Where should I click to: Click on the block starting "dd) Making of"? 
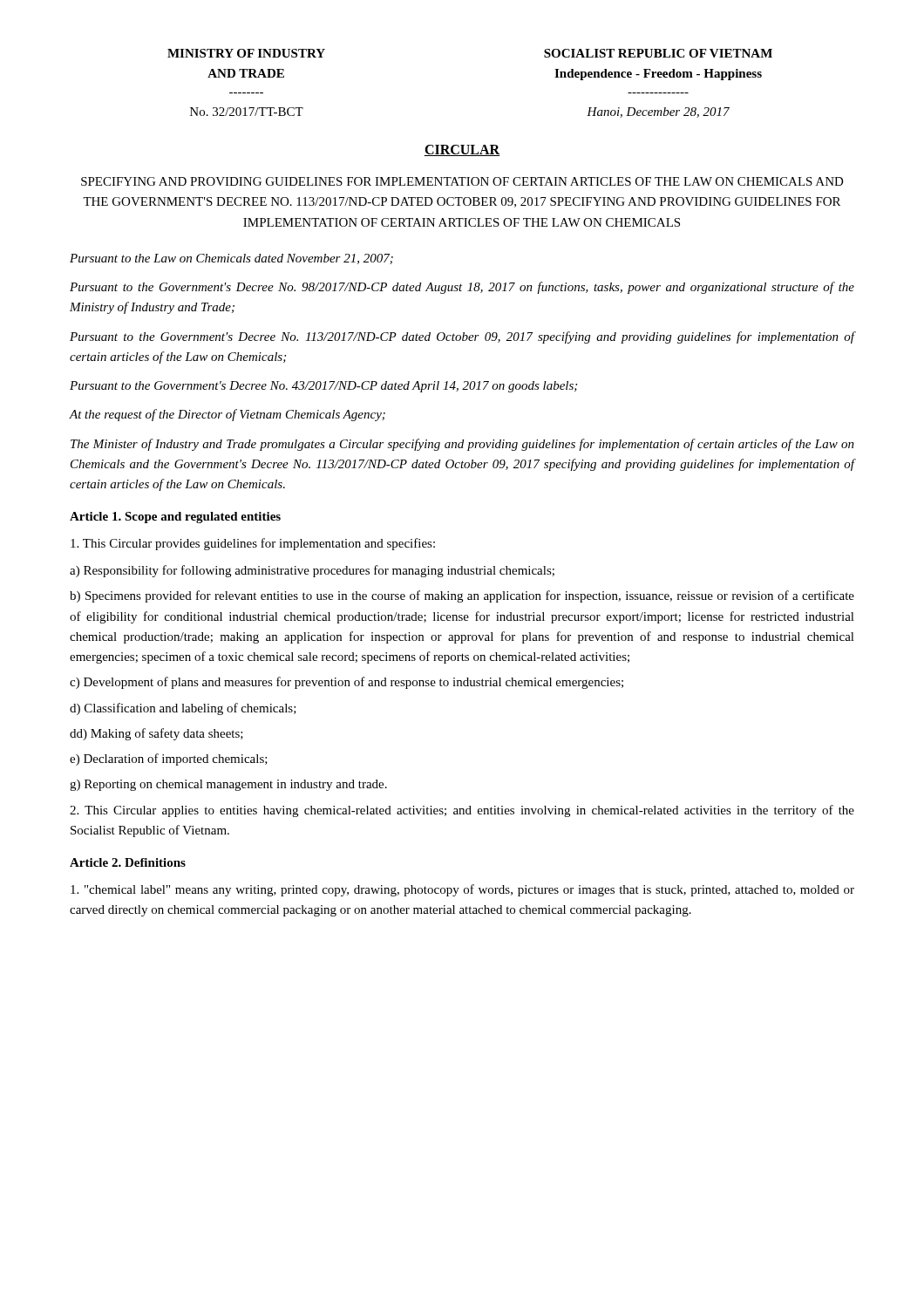pos(157,733)
